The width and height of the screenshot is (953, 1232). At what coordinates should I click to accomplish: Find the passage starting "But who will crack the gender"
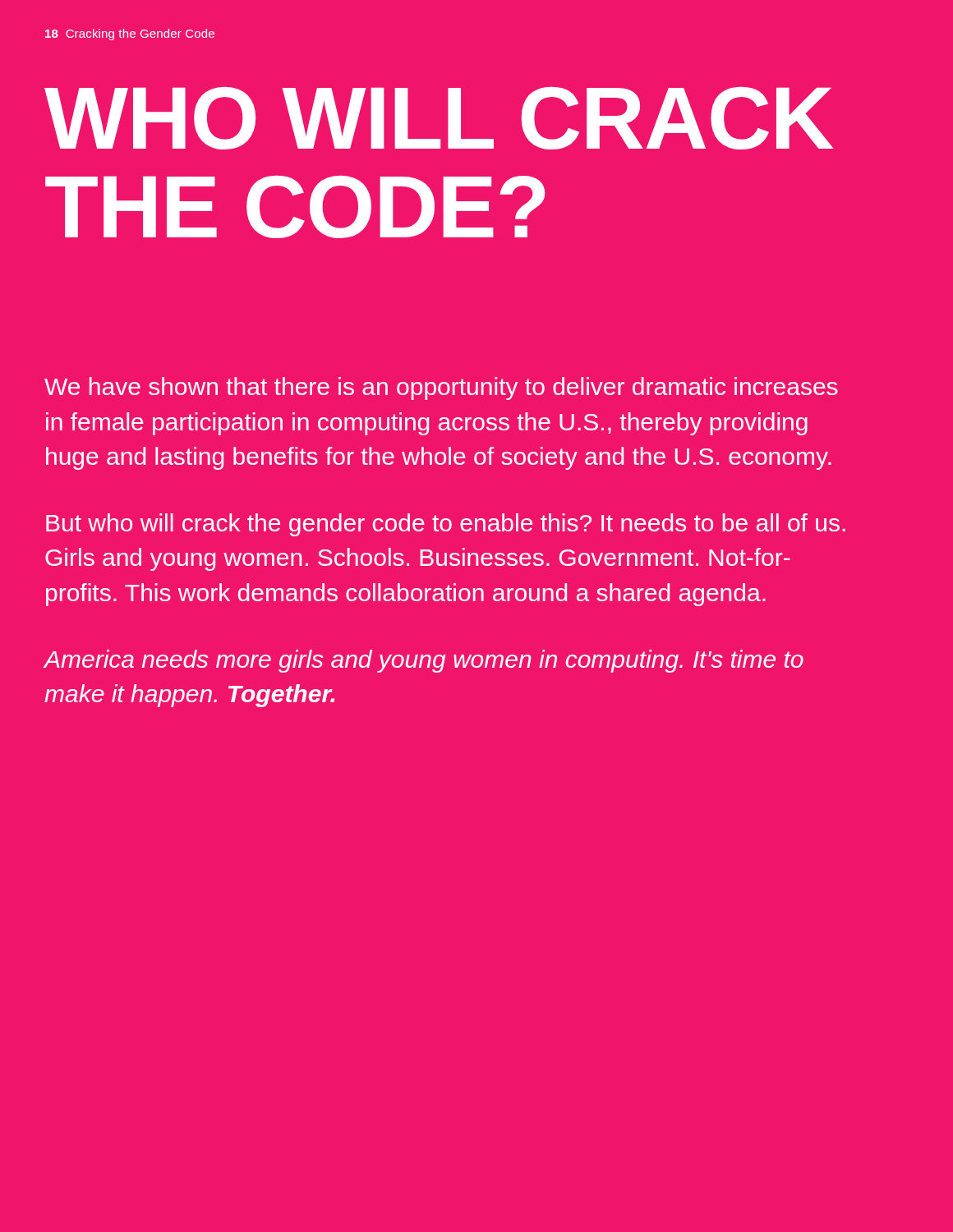449,558
